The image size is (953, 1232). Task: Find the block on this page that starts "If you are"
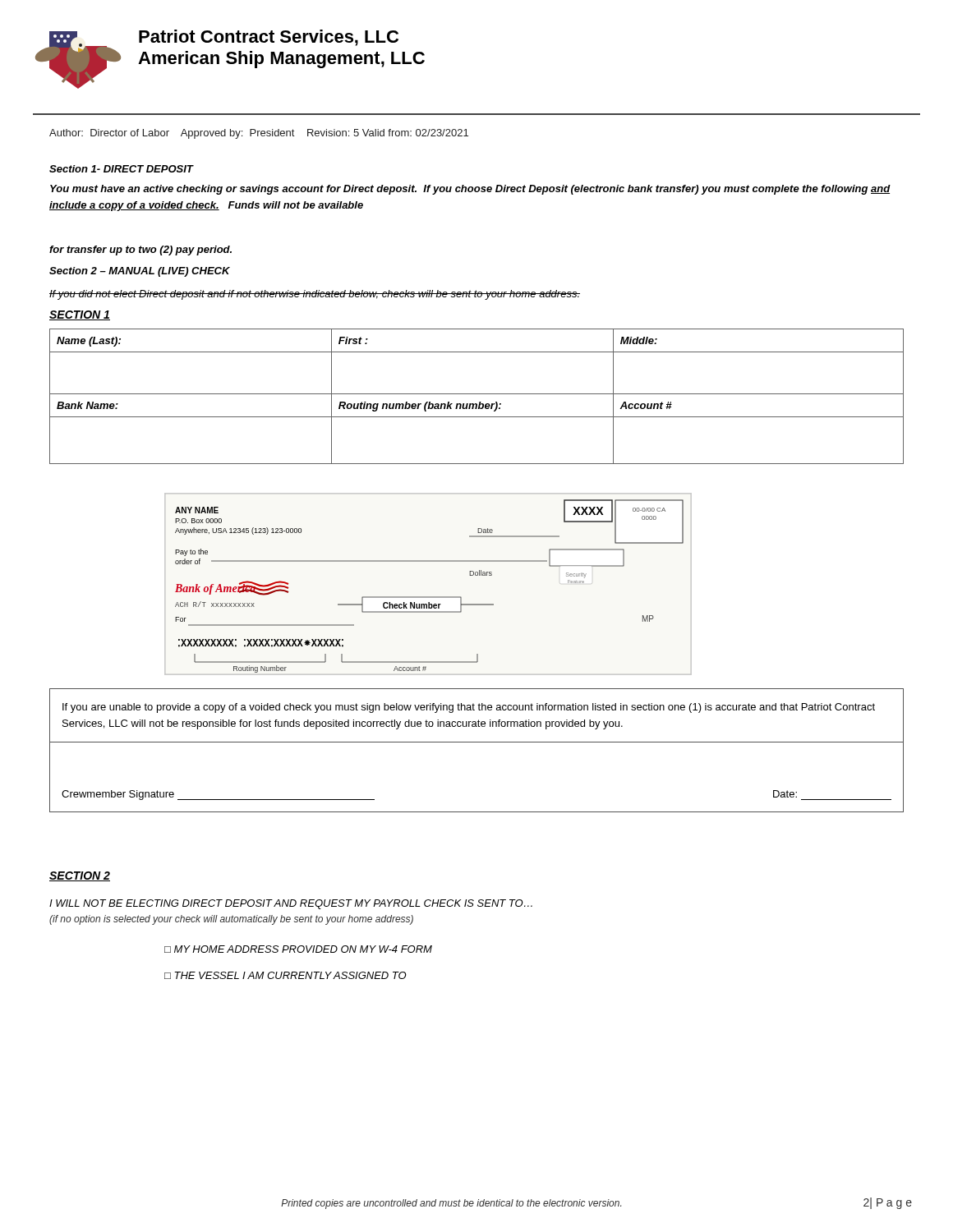coord(476,750)
